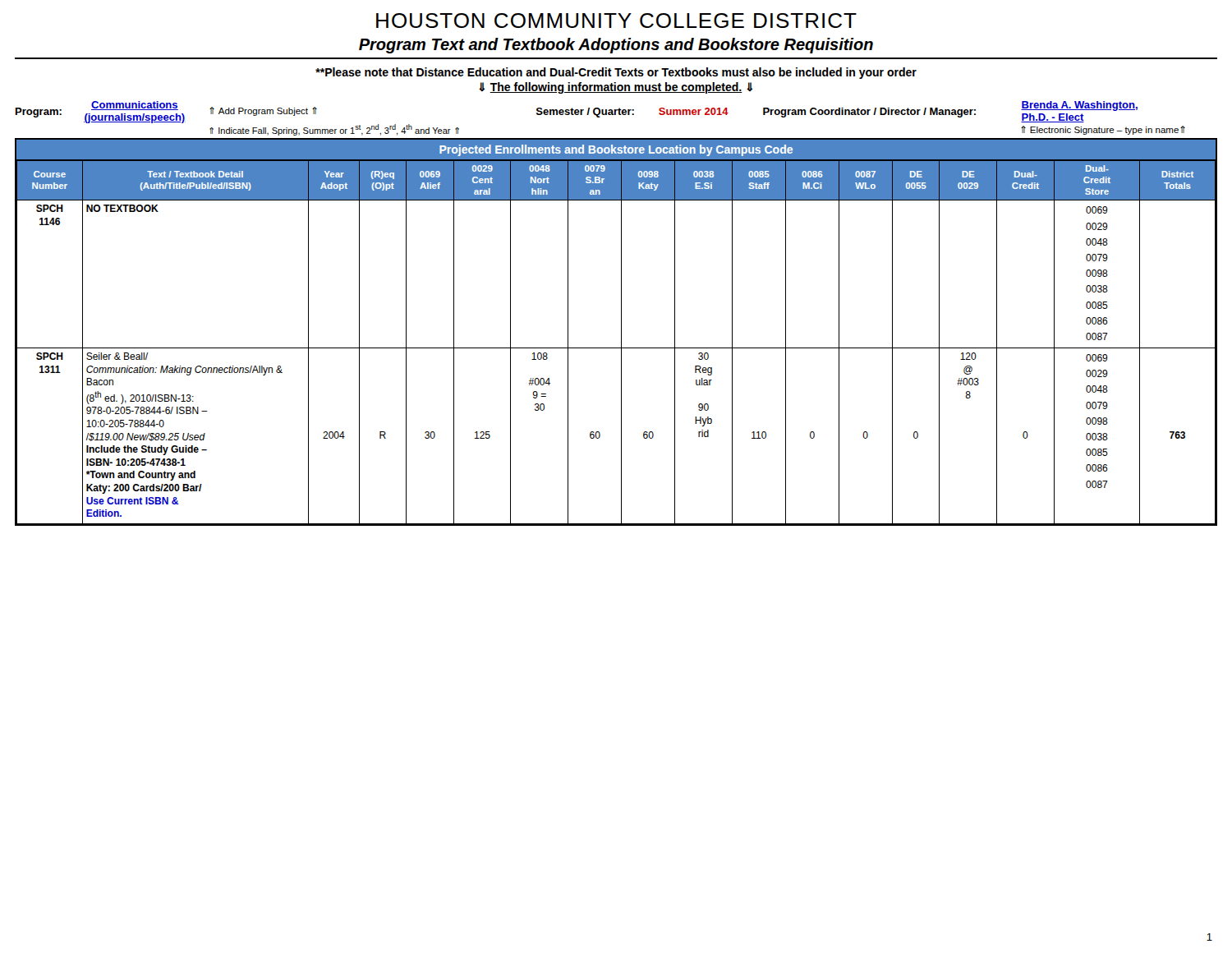Locate the table with the text "0086 M.Ci"

(616, 332)
